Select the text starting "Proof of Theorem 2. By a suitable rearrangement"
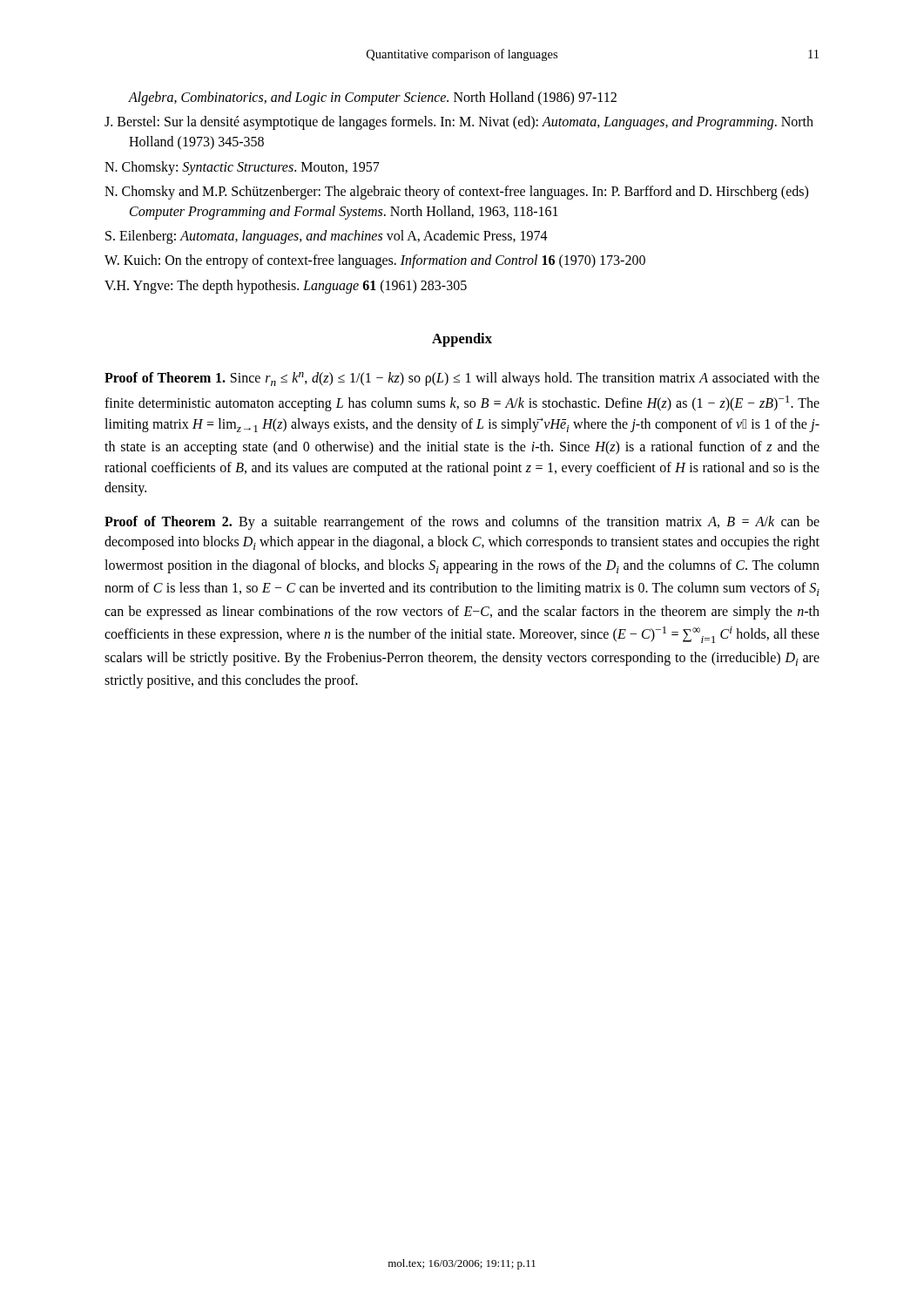The image size is (924, 1307). tap(462, 601)
